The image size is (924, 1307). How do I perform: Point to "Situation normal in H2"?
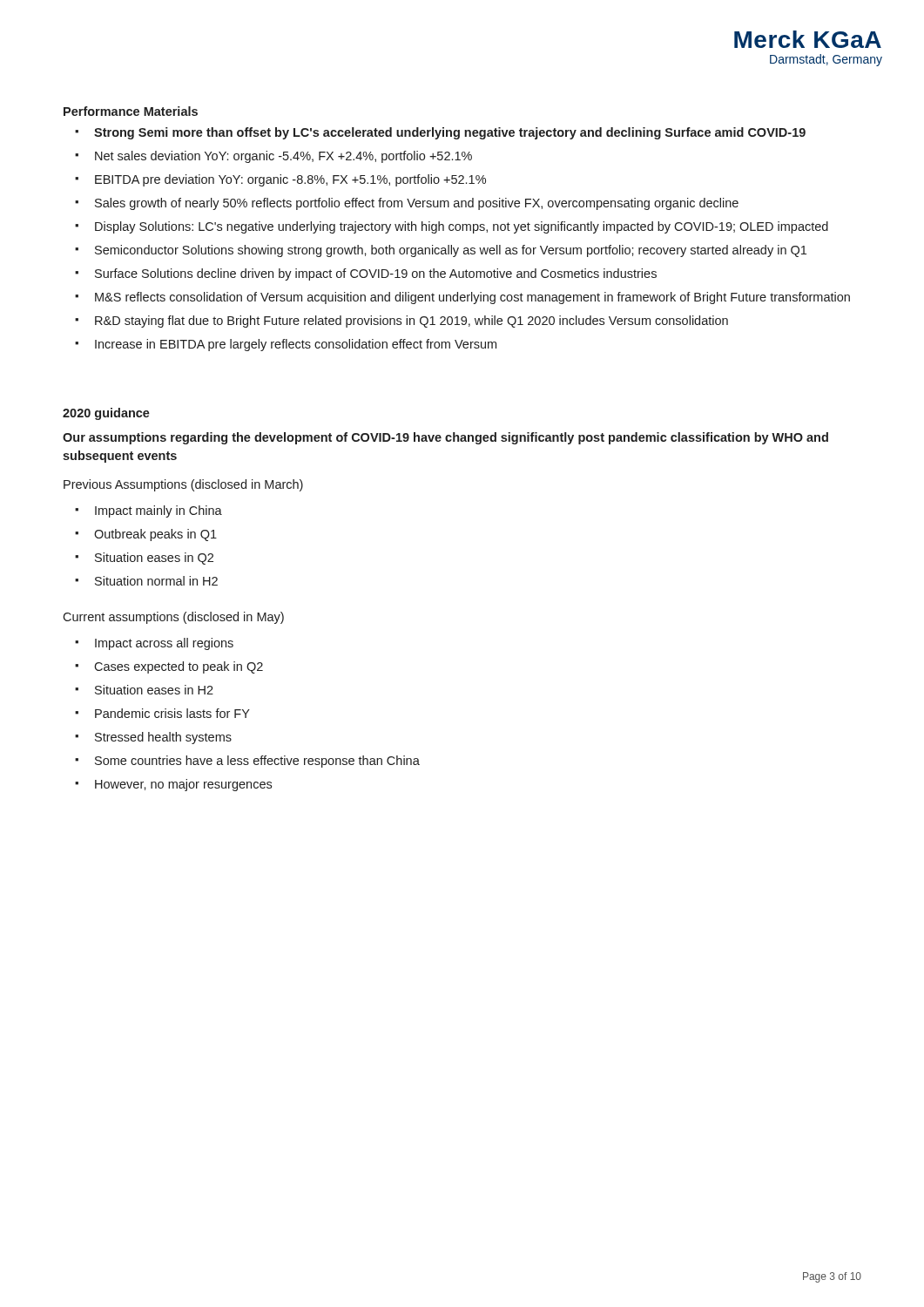pos(156,581)
